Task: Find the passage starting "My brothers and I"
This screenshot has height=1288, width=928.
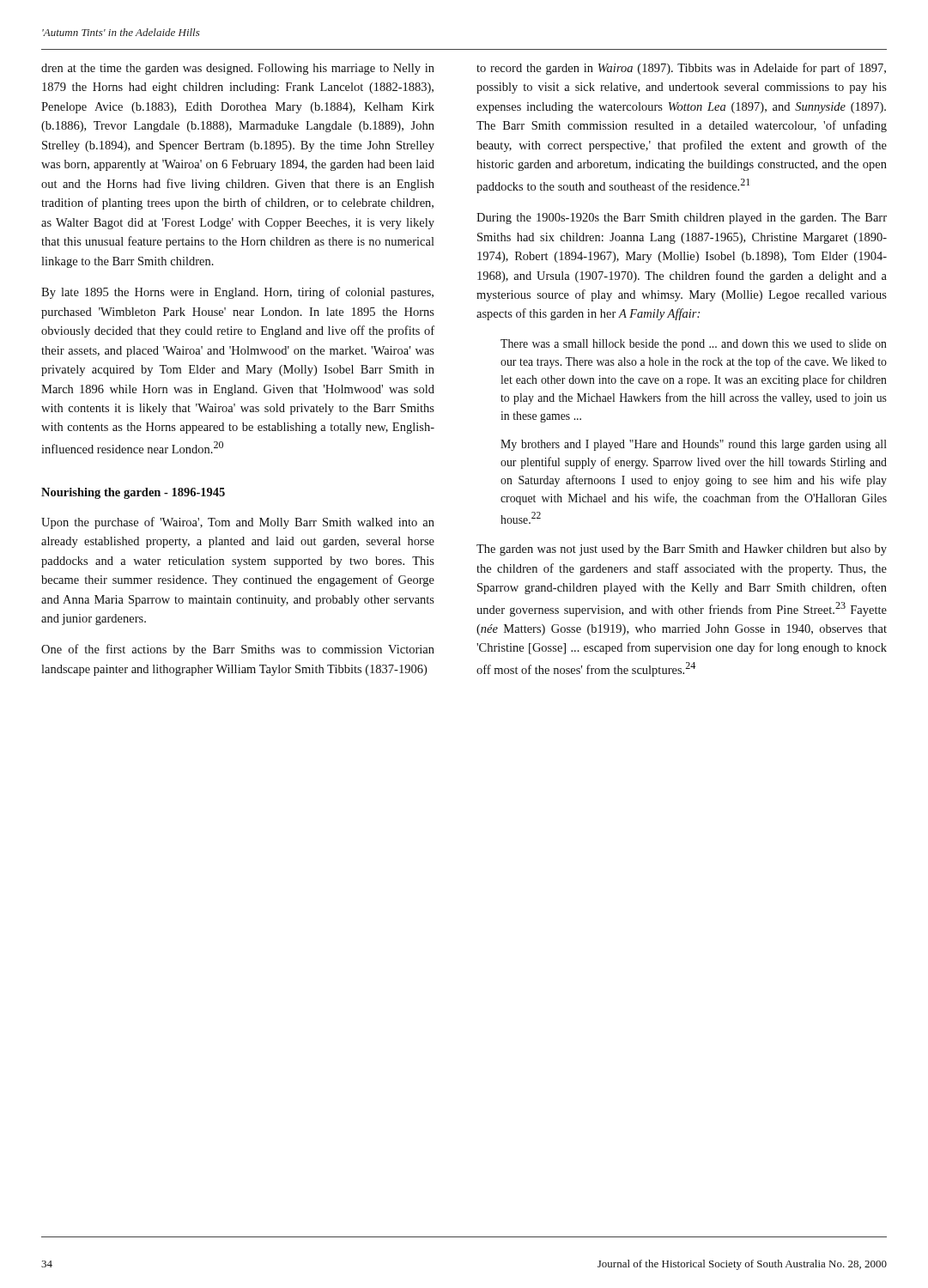Action: click(x=694, y=482)
